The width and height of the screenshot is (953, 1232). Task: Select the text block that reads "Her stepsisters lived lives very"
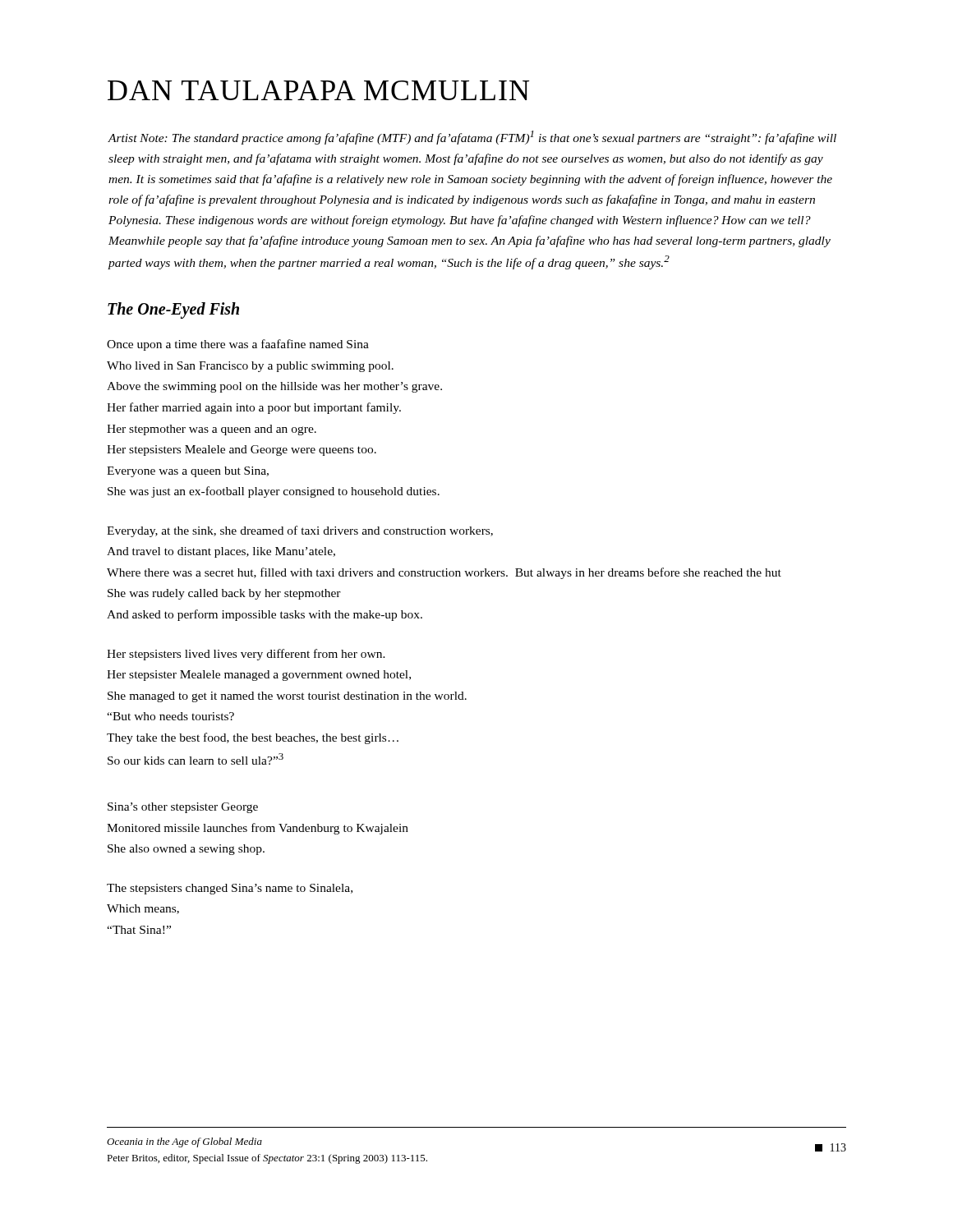click(287, 707)
